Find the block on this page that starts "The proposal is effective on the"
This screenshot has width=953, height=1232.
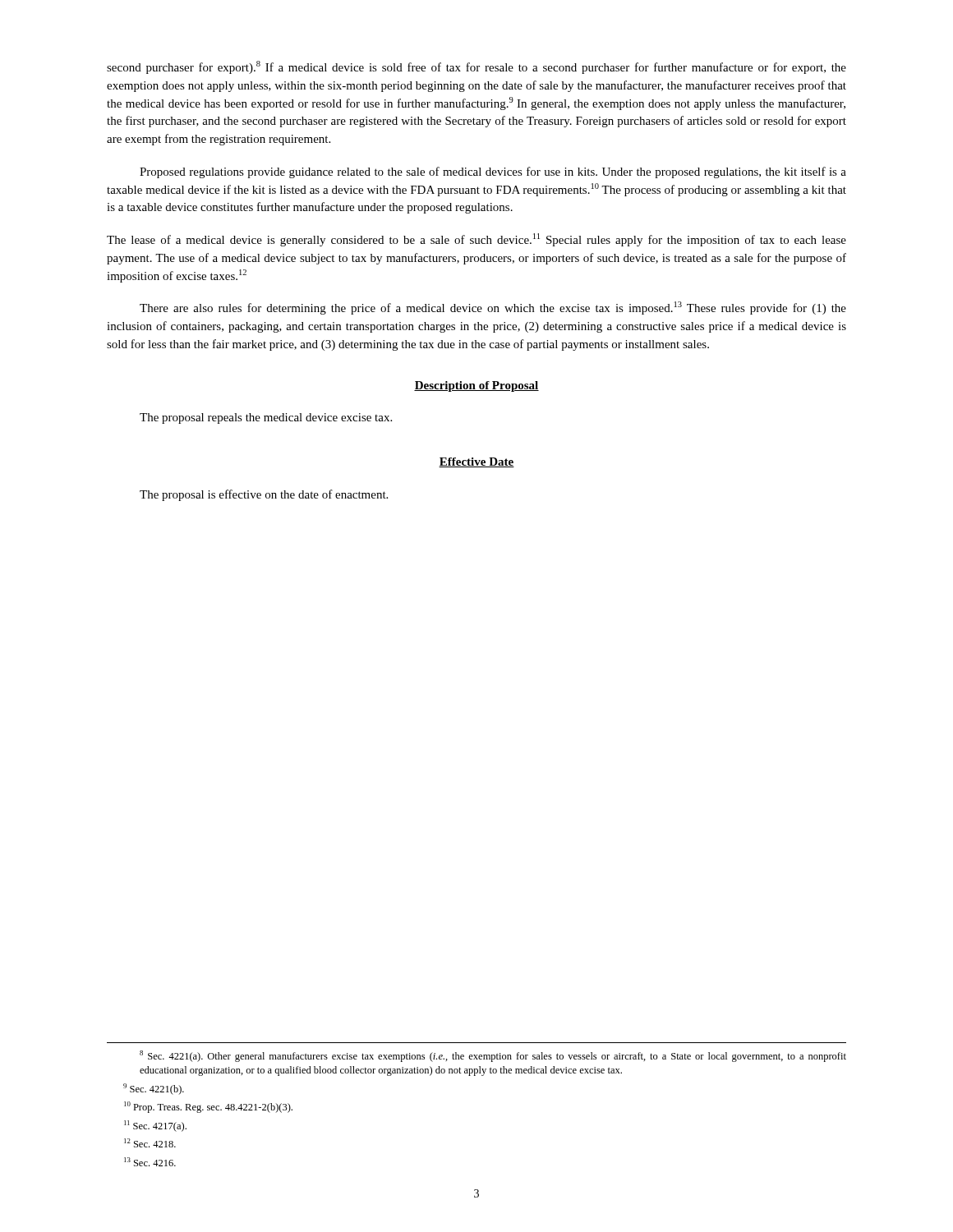click(264, 495)
